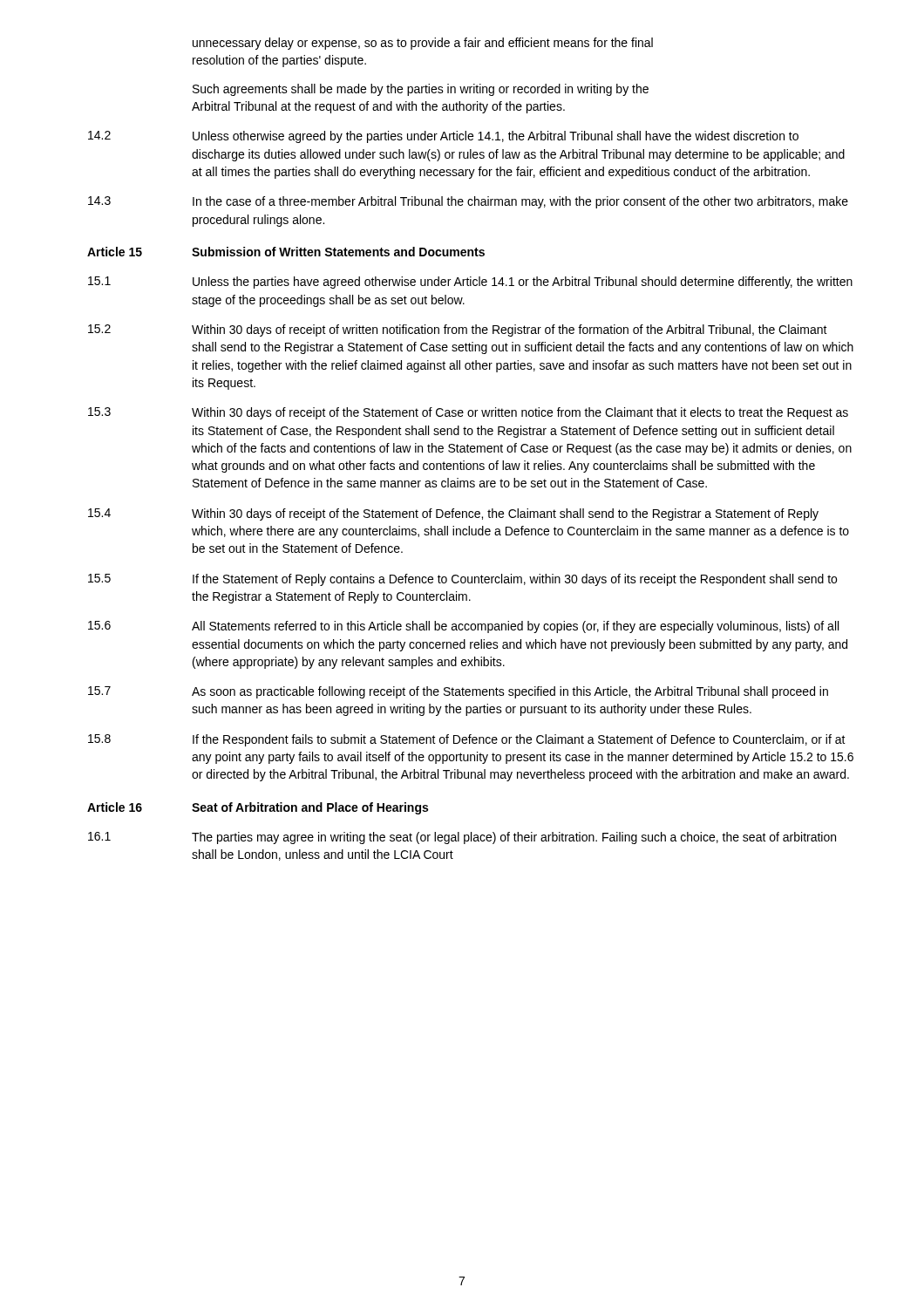Select the text block that reads "unnecessary delay or expense, so as to"
The width and height of the screenshot is (924, 1308).
coord(423,51)
